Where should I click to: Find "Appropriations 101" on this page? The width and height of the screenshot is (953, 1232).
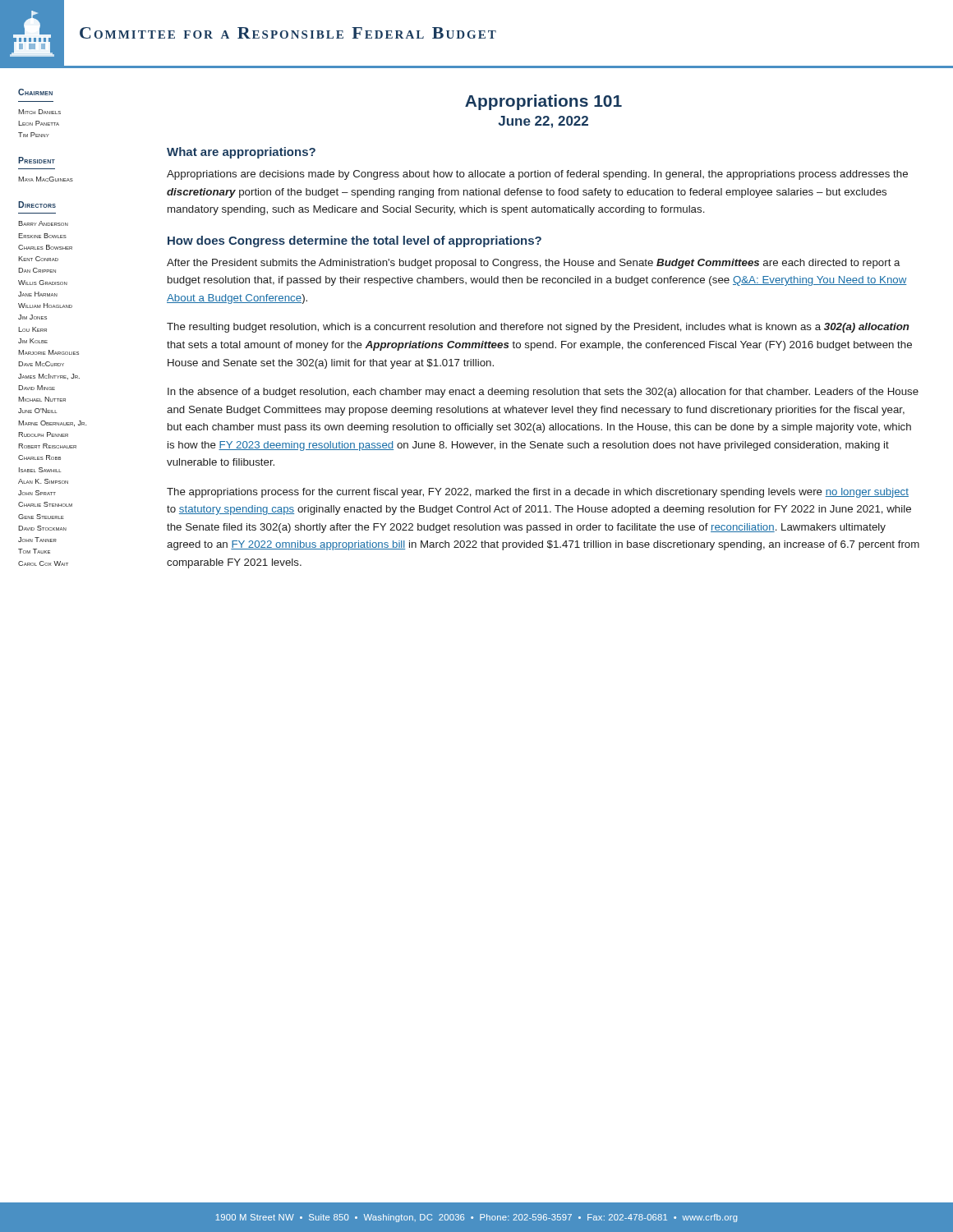tap(543, 101)
